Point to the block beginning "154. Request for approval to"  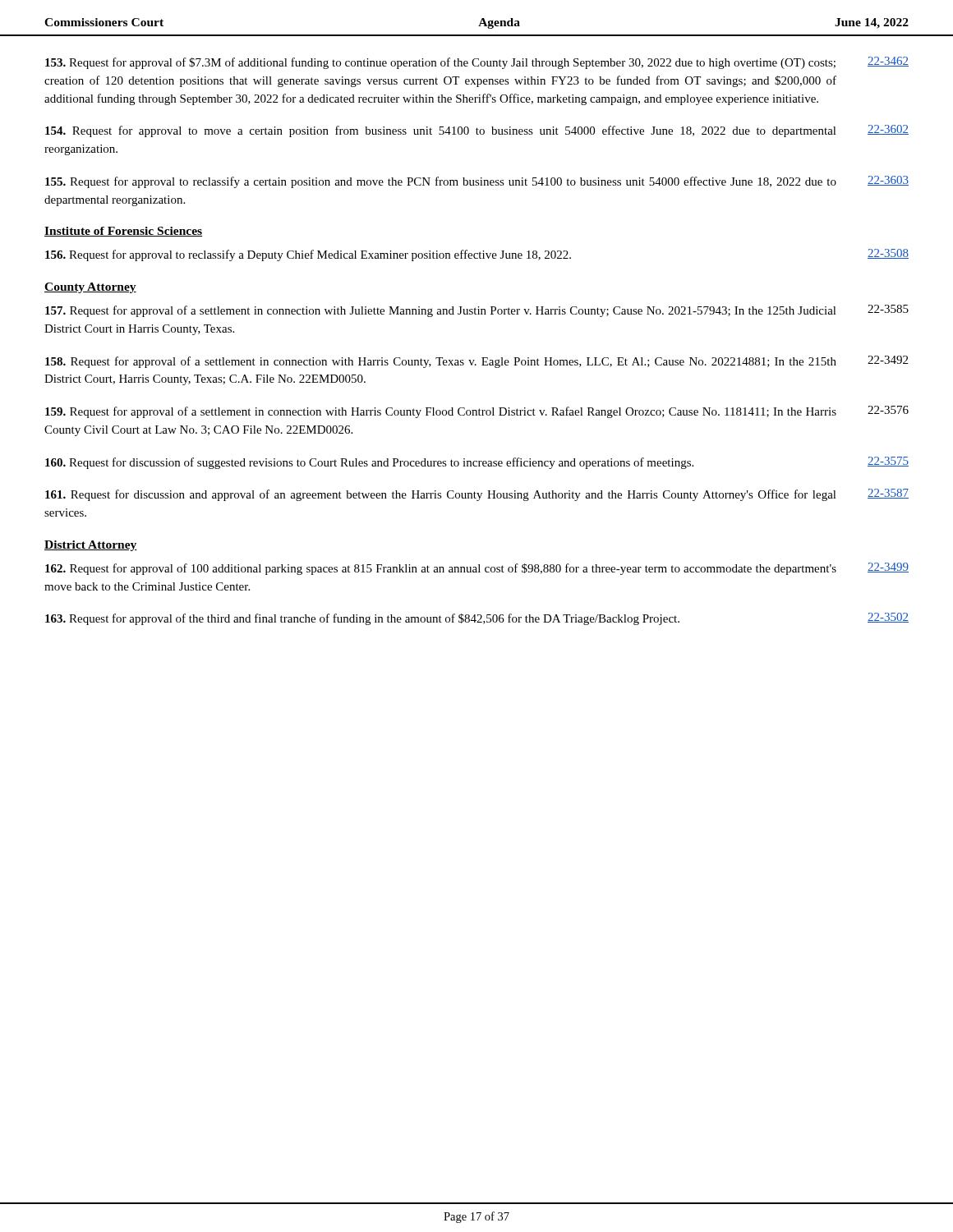tap(476, 140)
